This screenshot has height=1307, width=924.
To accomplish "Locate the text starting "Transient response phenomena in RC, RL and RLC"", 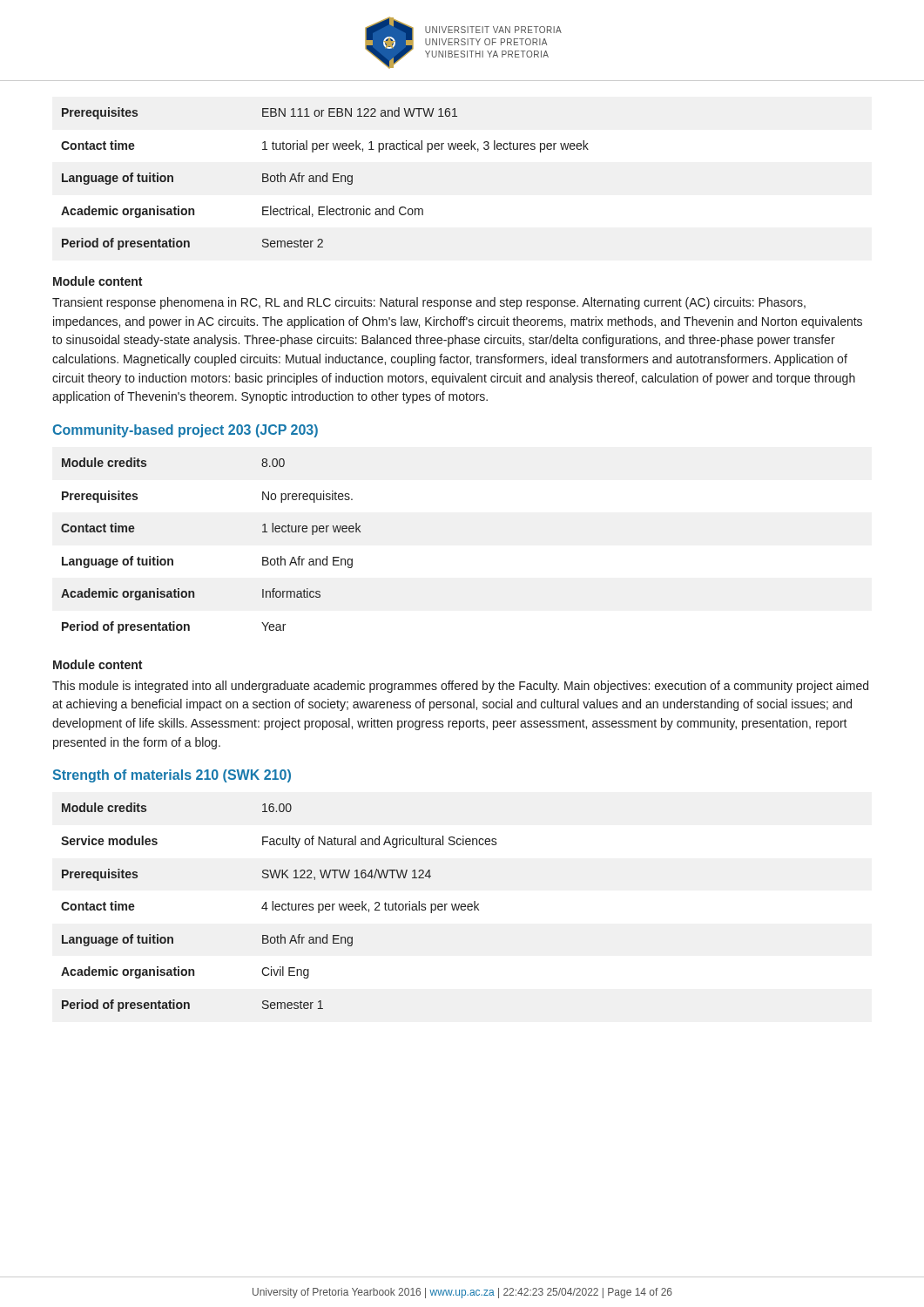I will tap(457, 350).
